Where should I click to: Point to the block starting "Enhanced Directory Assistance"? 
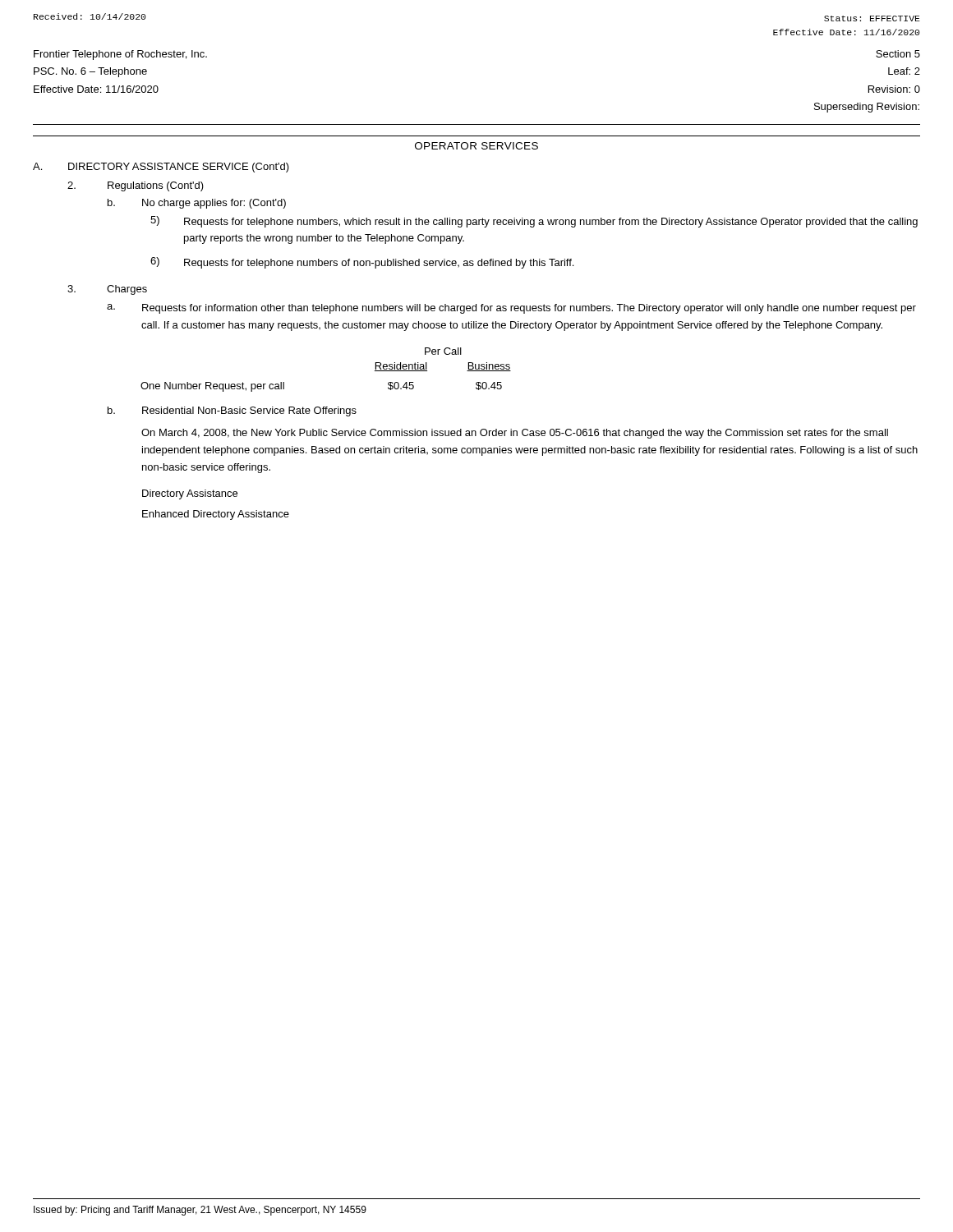(x=215, y=514)
